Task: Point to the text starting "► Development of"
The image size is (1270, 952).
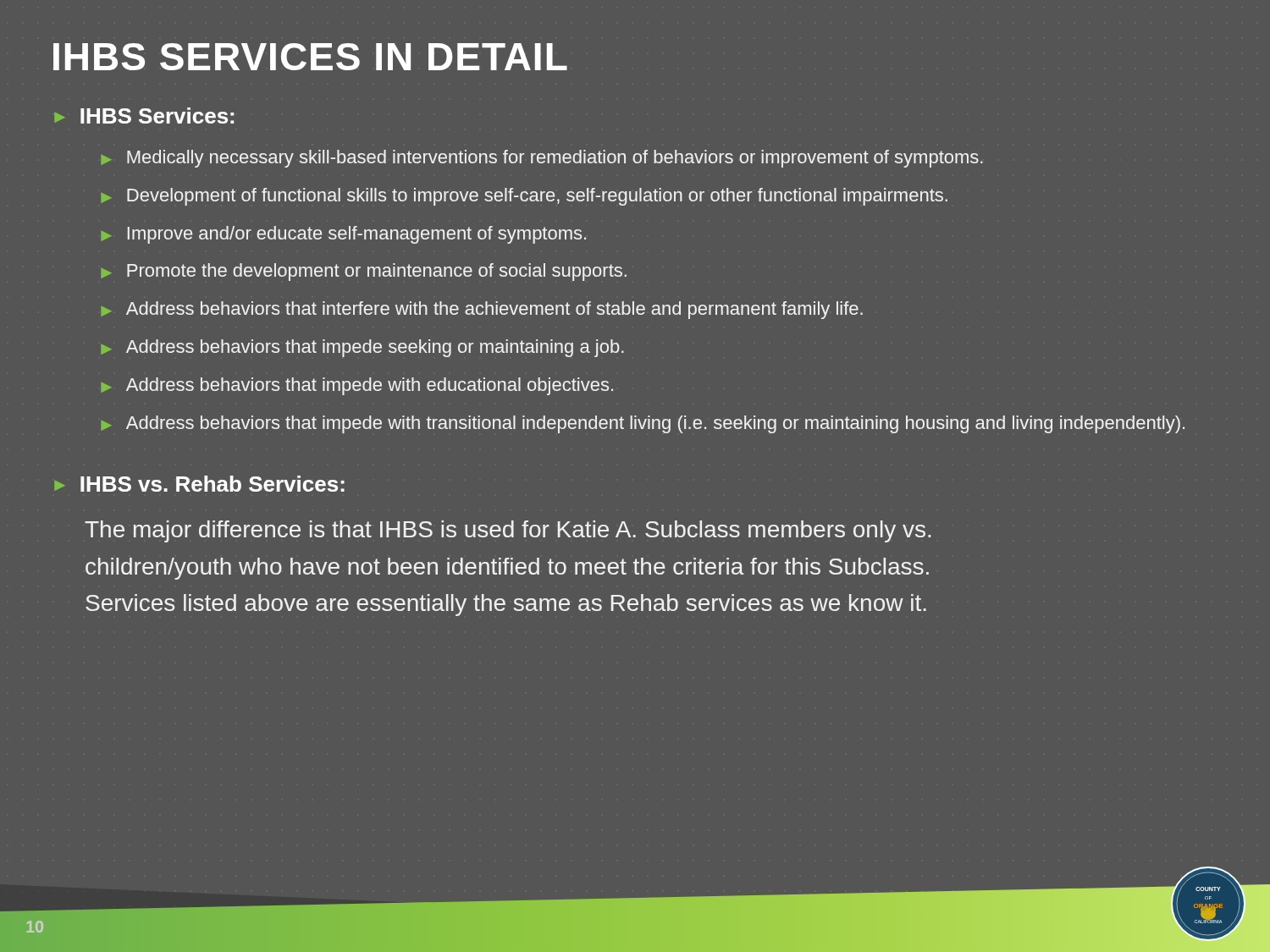Action: [x=658, y=196]
